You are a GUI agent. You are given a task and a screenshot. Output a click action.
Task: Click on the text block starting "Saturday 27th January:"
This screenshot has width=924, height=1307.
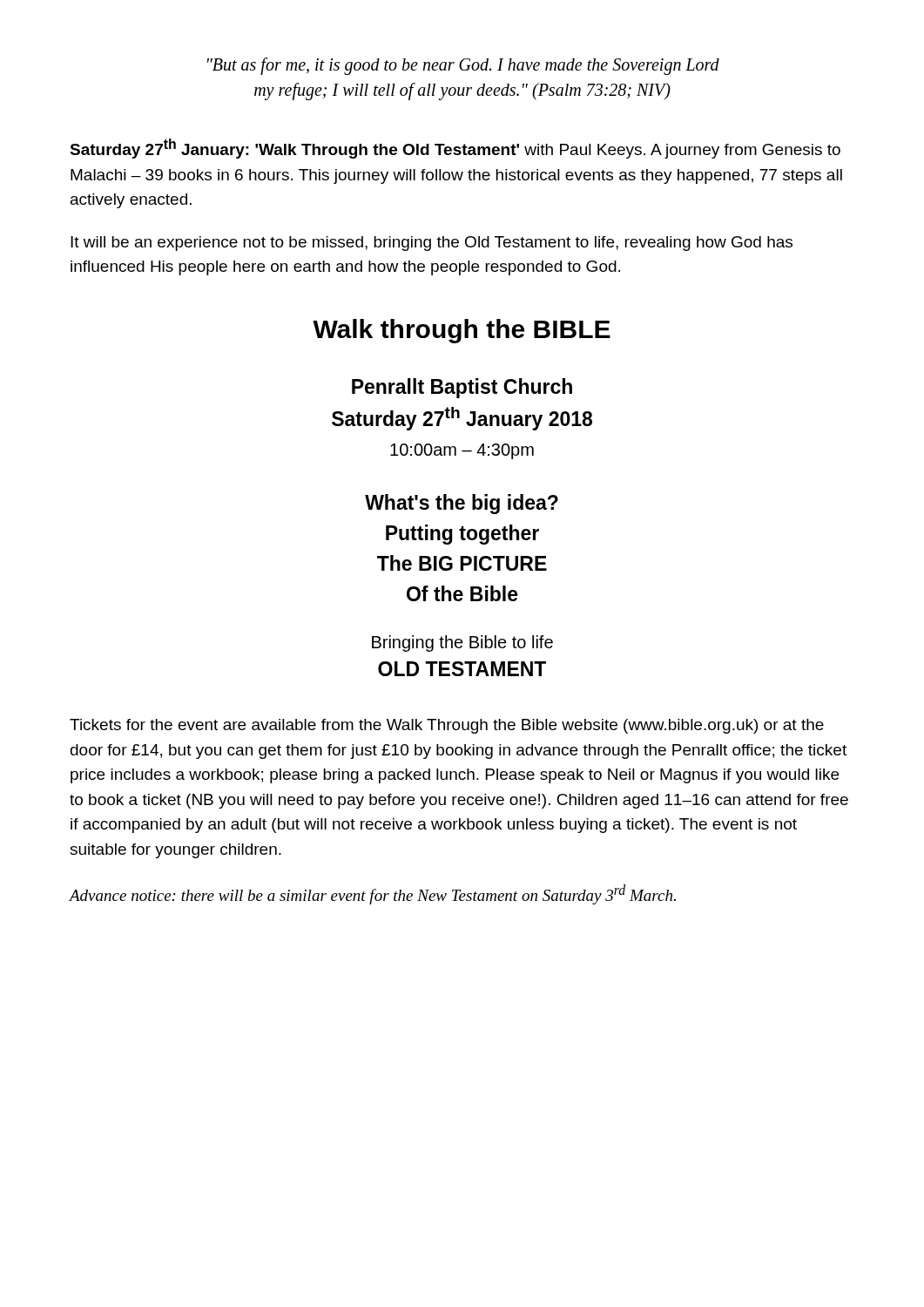456,173
